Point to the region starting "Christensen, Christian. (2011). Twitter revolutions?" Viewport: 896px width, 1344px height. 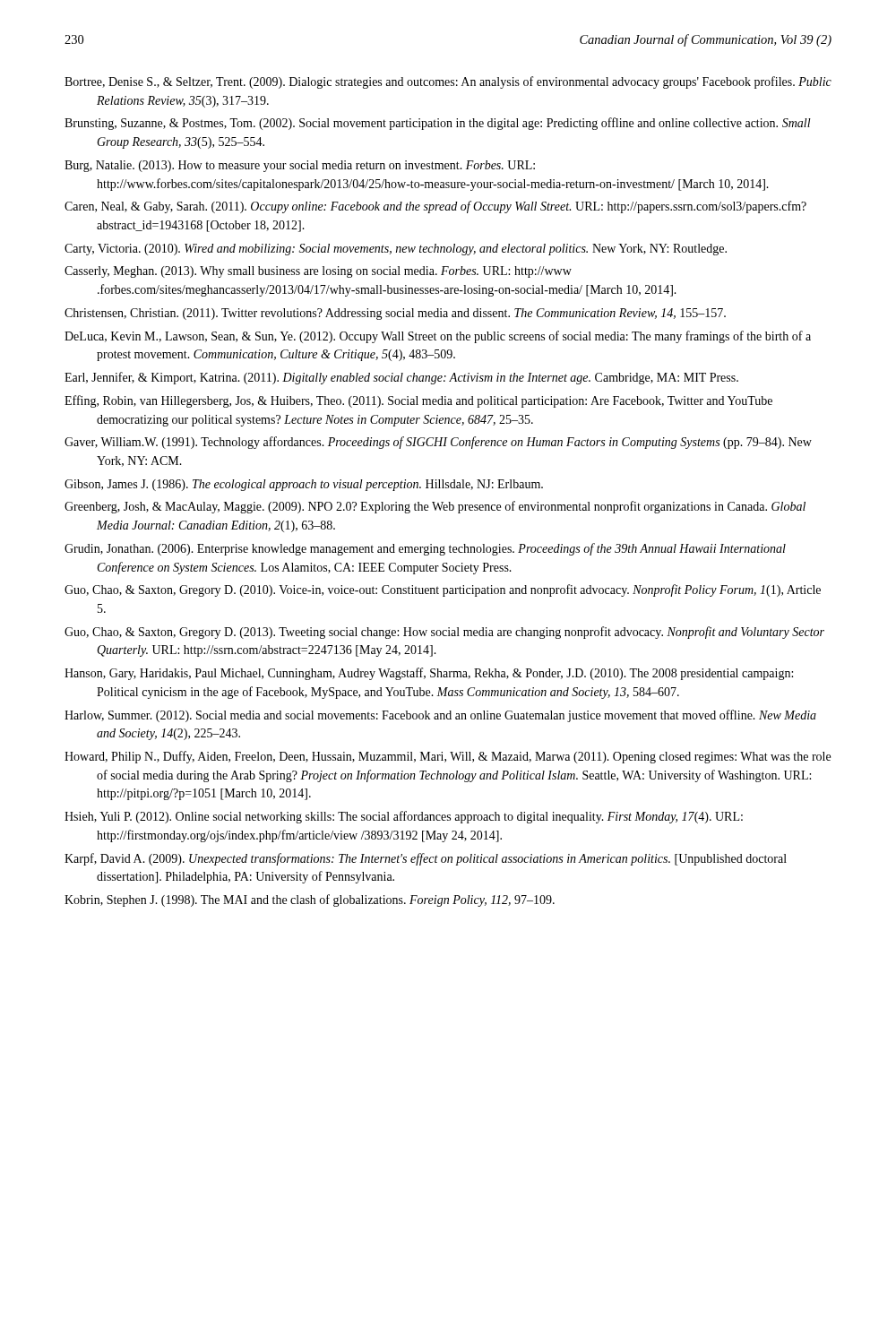click(x=395, y=313)
